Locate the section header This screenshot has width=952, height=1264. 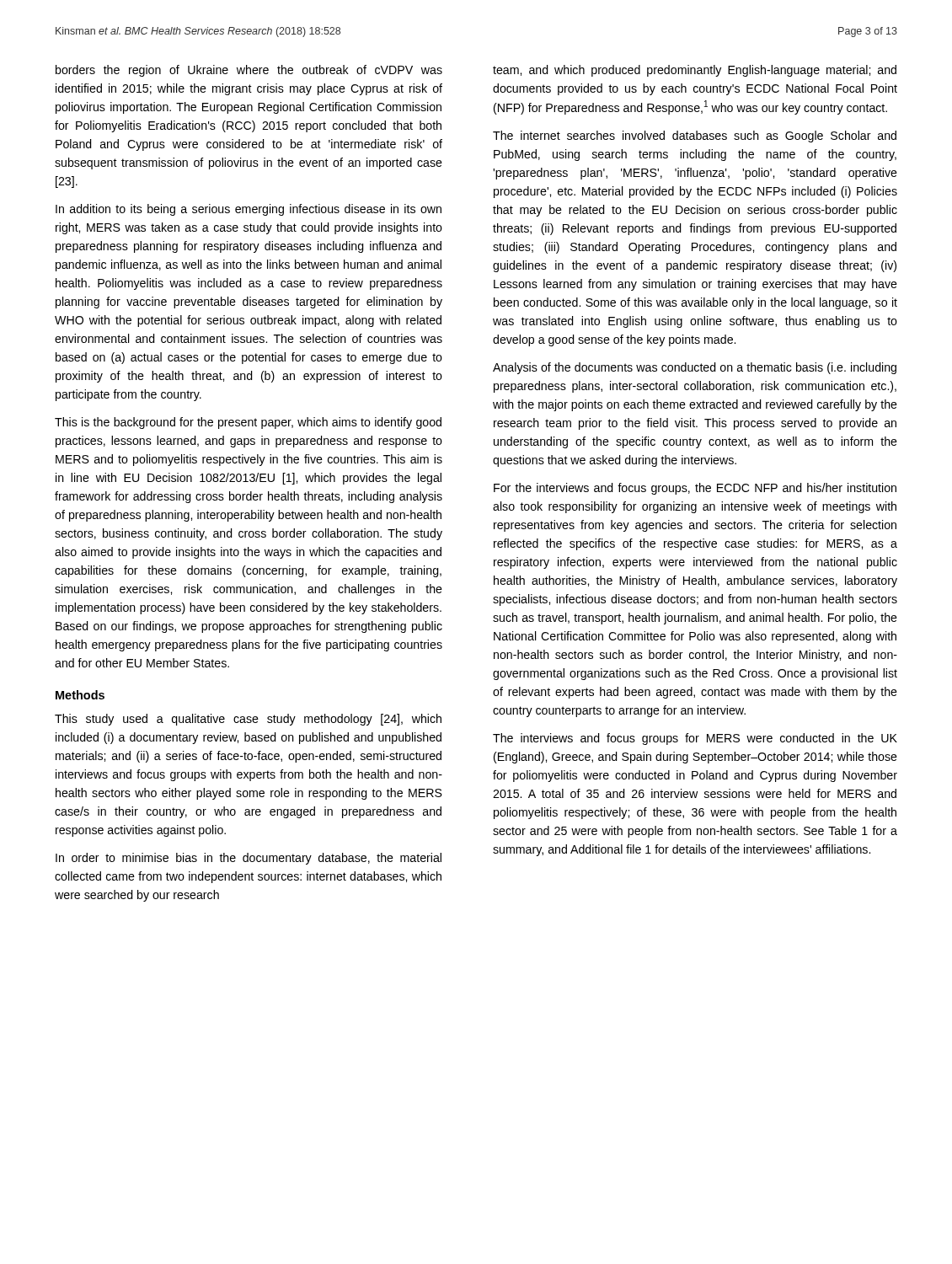tap(80, 695)
